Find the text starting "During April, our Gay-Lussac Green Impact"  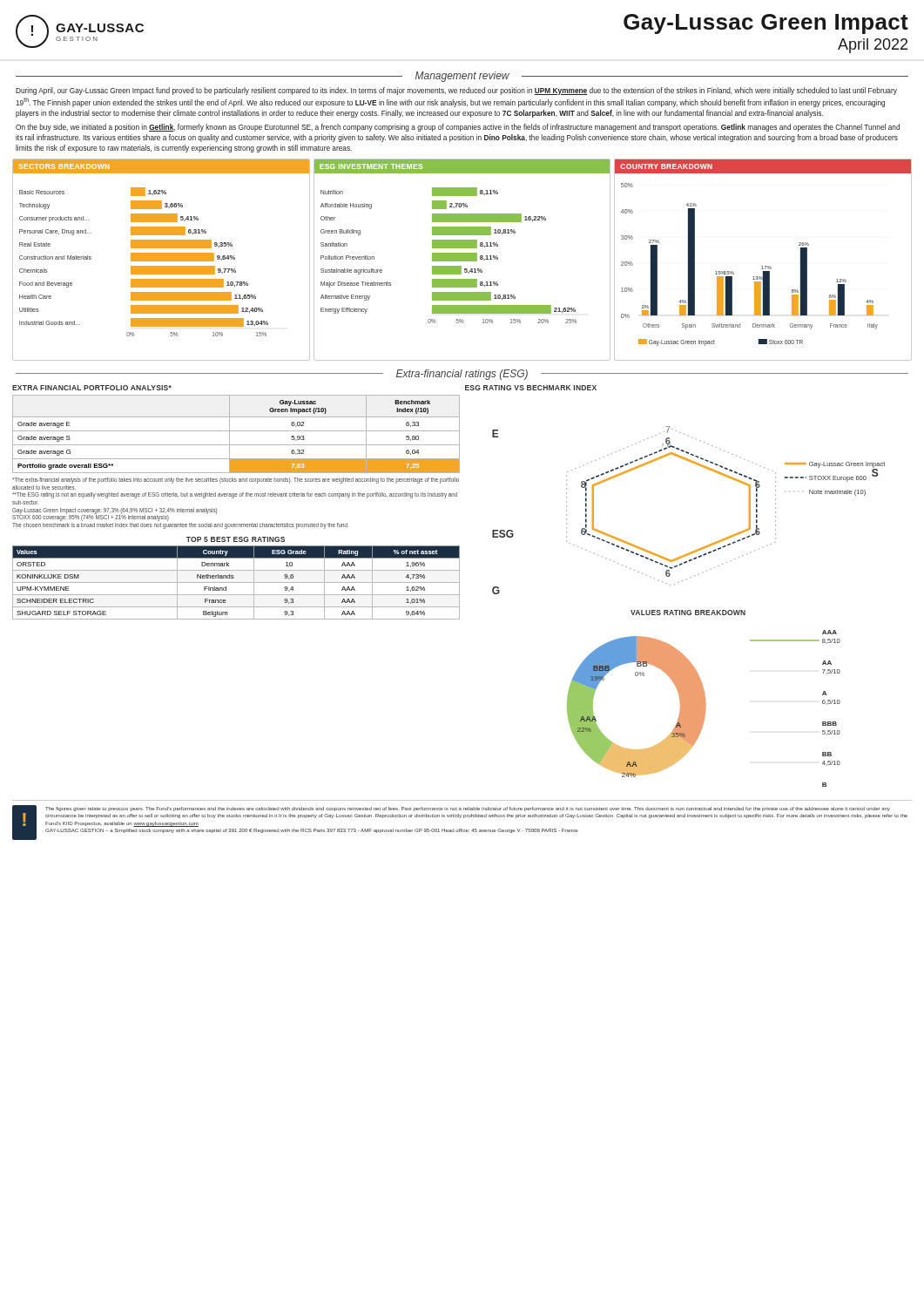click(456, 102)
